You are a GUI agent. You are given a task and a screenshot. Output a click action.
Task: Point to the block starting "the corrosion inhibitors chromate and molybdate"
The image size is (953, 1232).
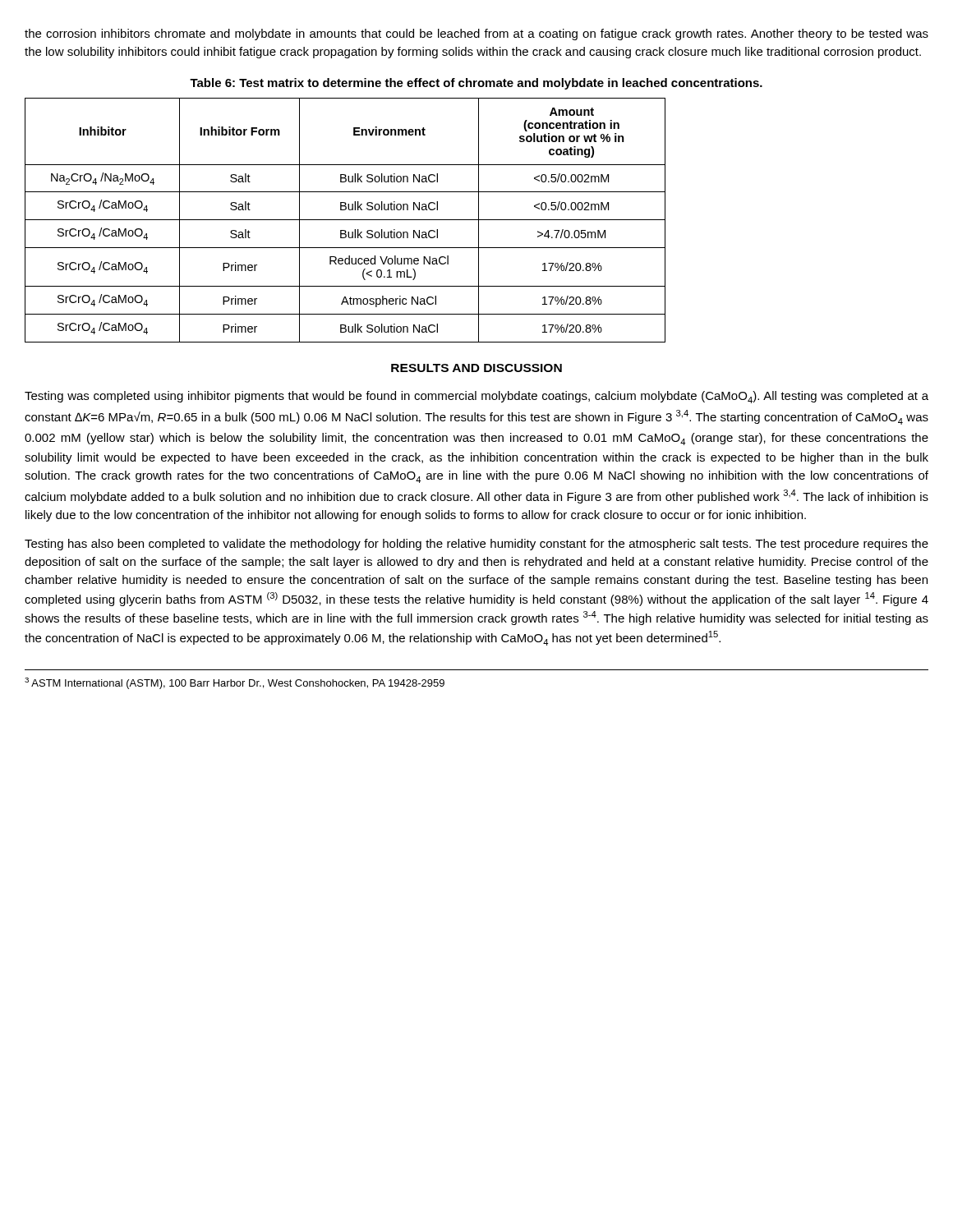[x=476, y=42]
